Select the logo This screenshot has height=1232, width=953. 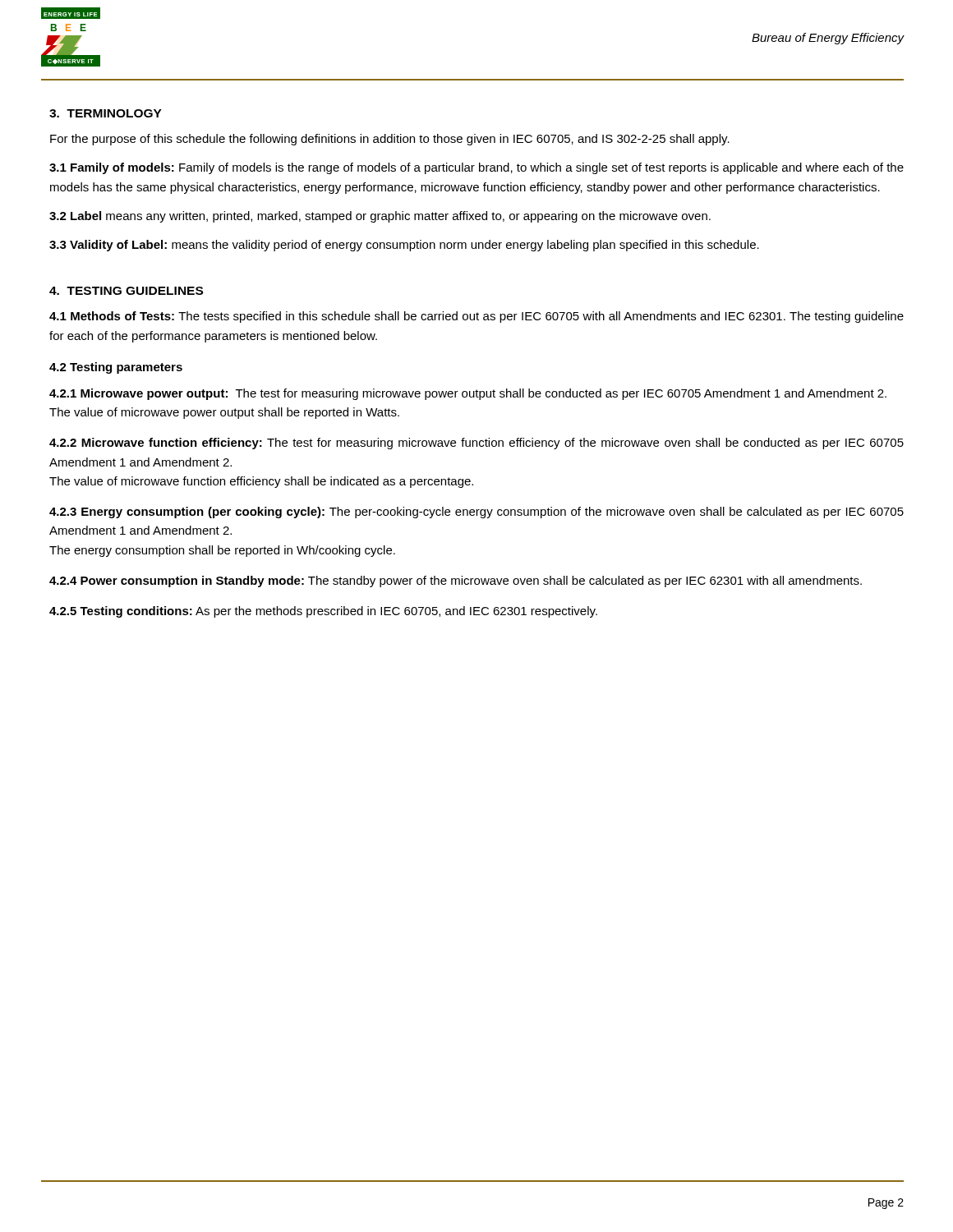(71, 37)
